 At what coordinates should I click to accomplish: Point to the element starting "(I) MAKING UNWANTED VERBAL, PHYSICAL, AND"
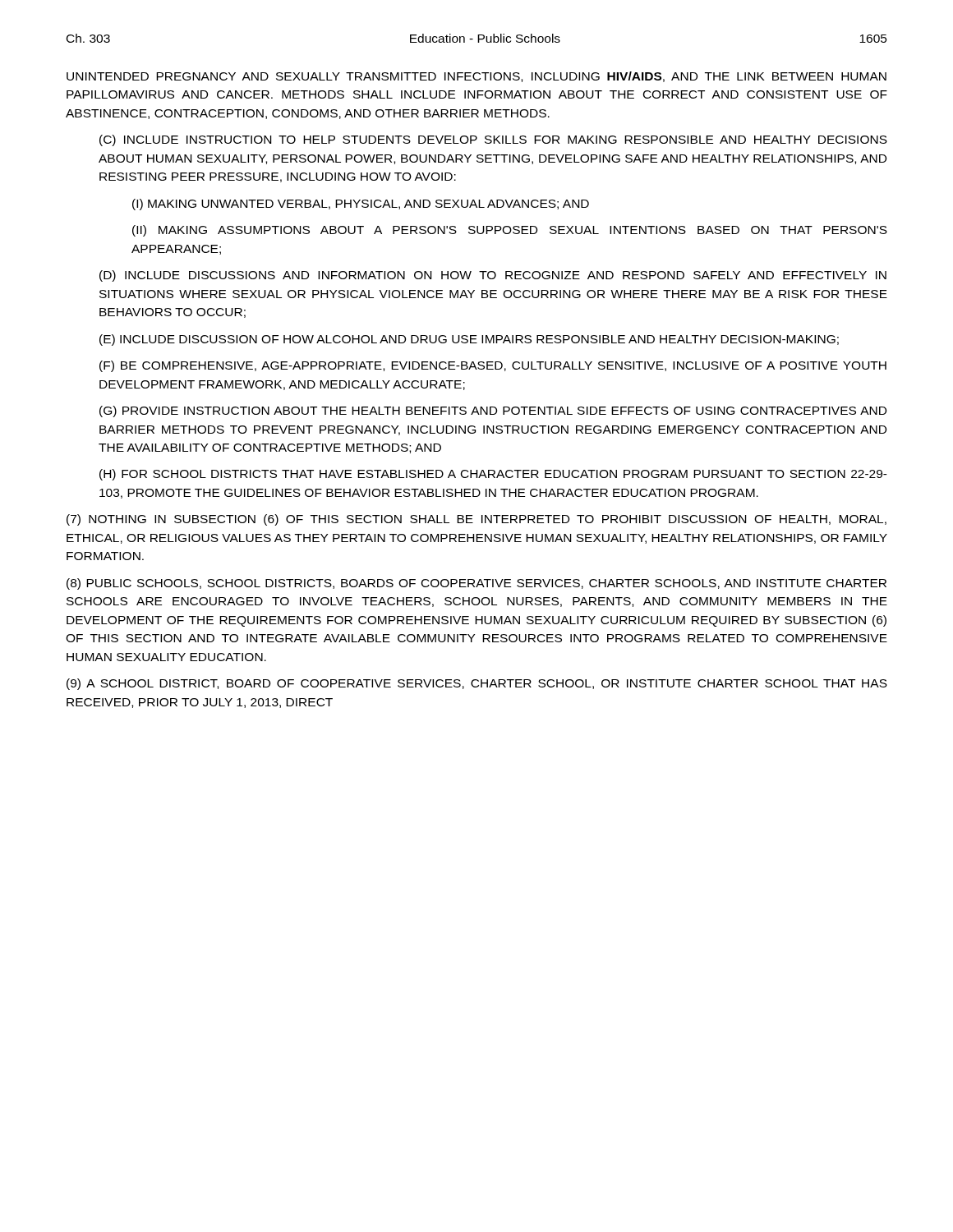click(476, 204)
